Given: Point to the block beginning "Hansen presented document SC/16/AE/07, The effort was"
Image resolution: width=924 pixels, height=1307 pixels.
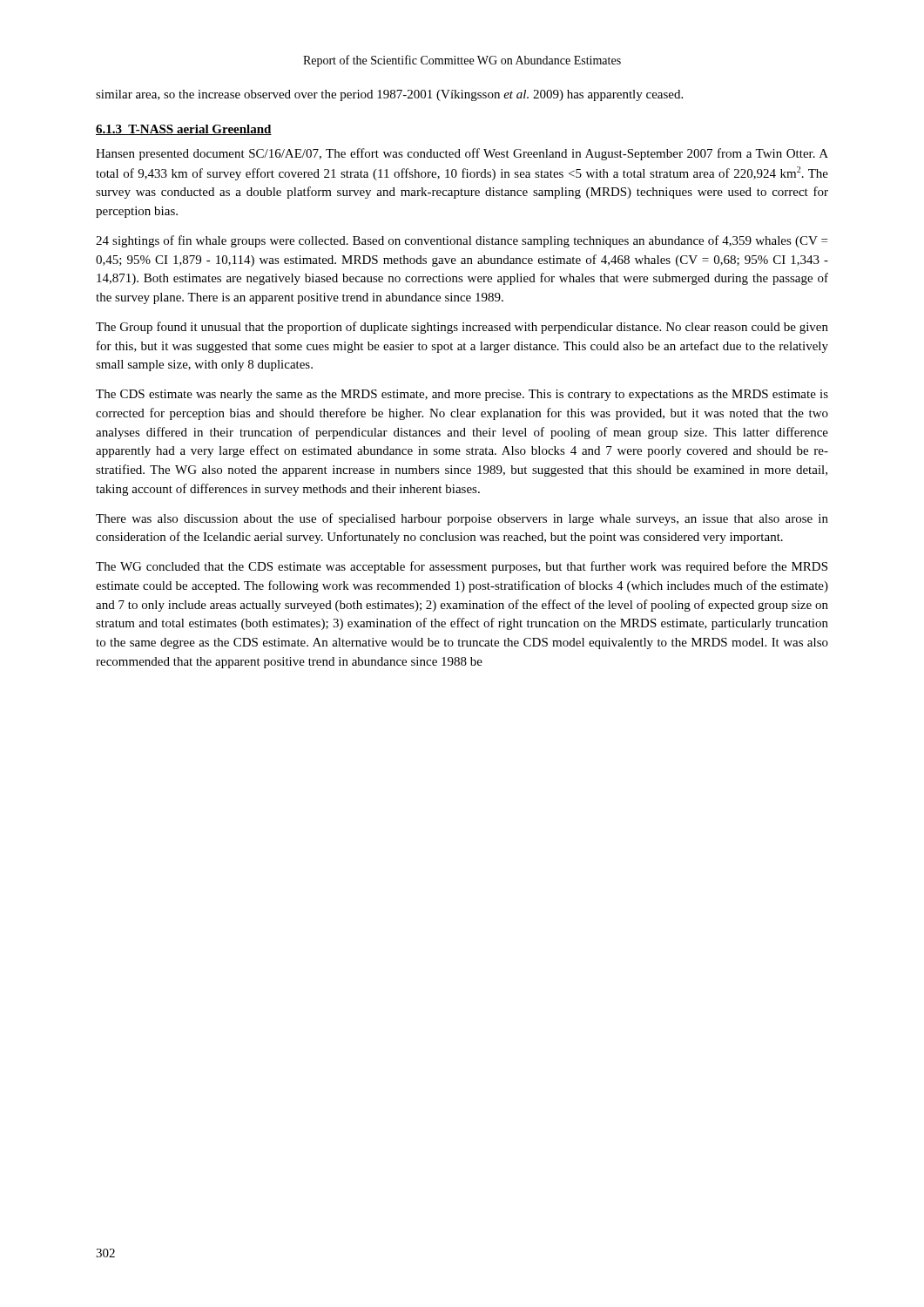Looking at the screenshot, I should [462, 182].
